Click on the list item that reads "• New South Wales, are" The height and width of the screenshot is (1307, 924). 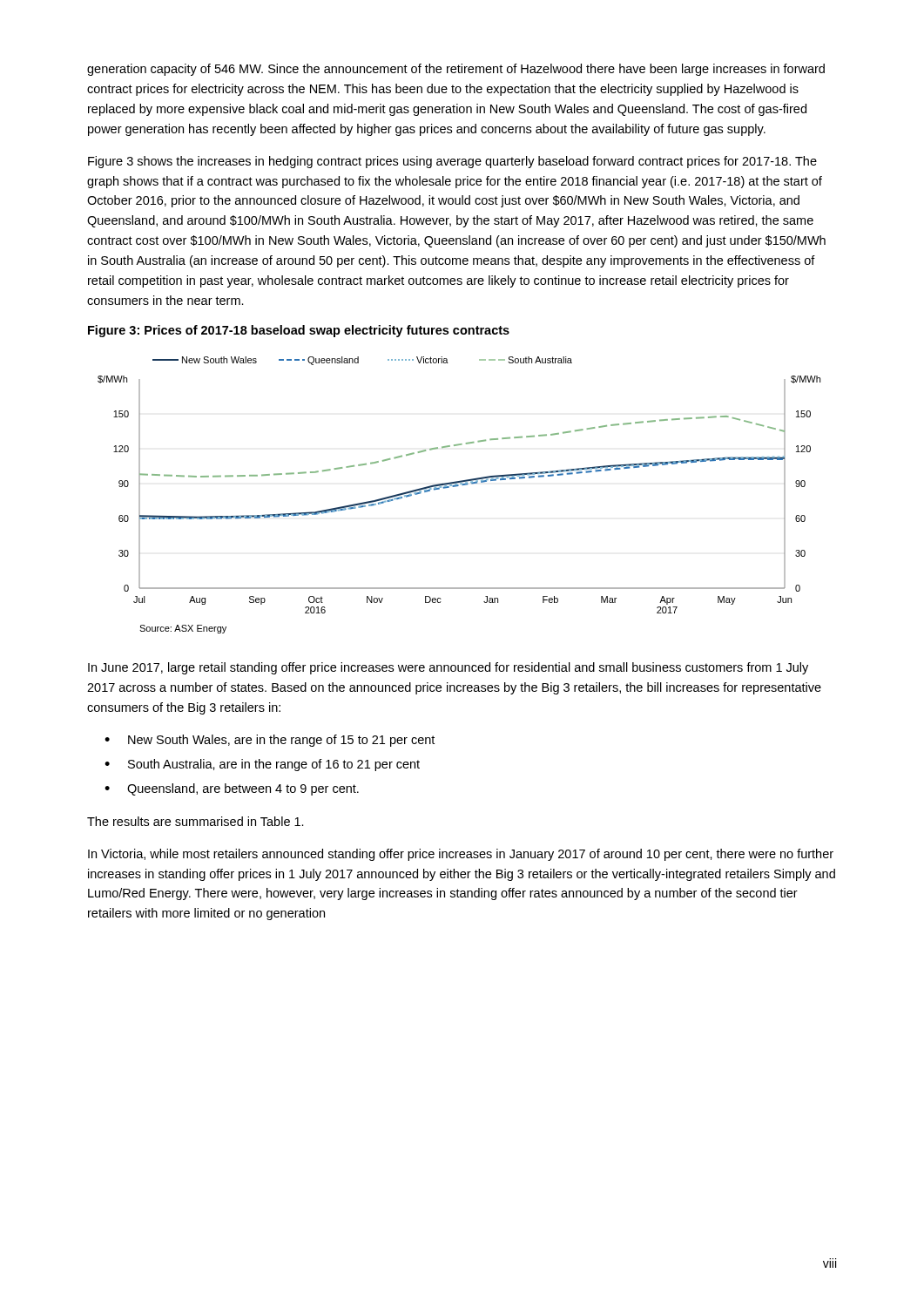270,740
